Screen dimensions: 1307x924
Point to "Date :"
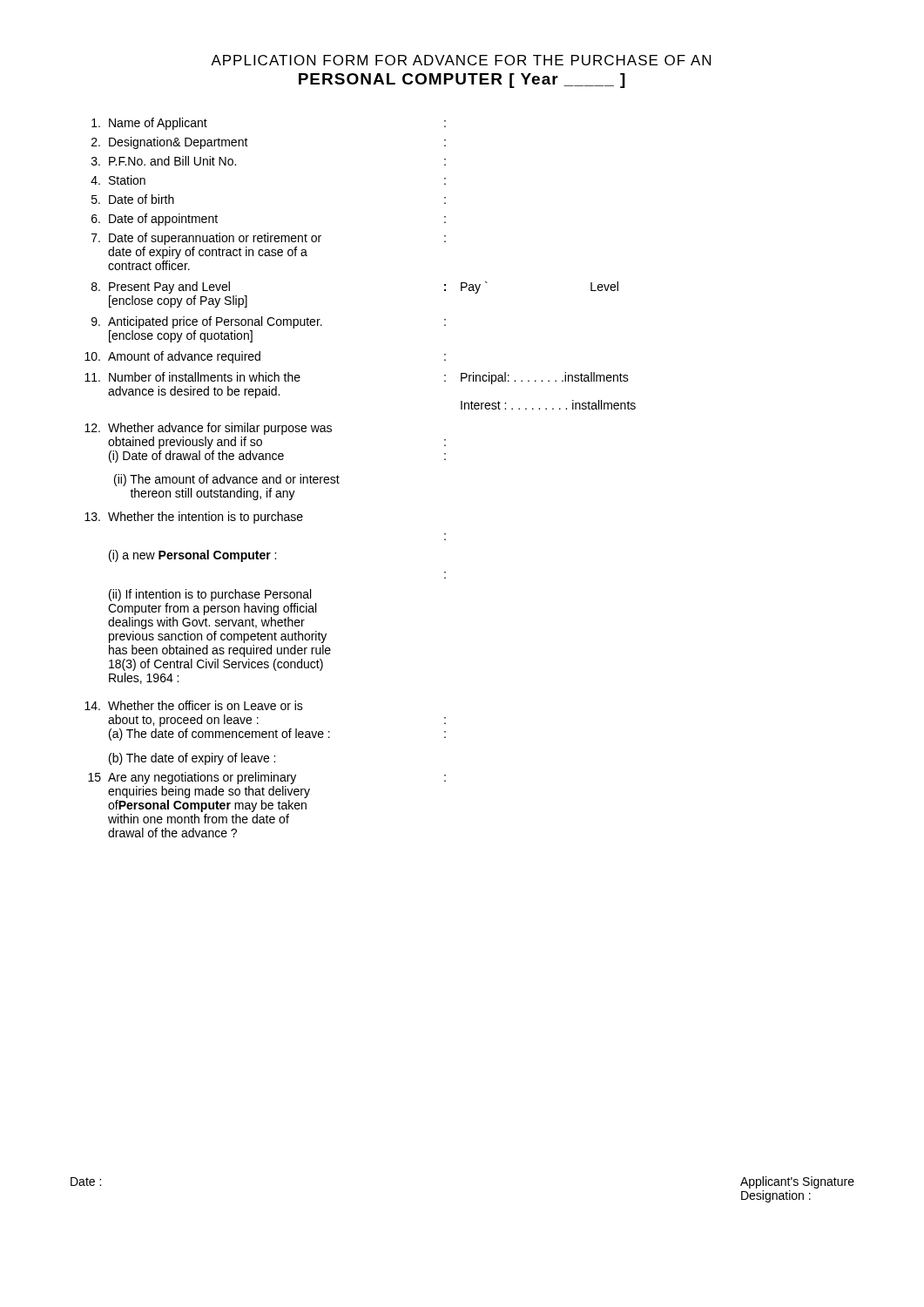coord(86,1182)
